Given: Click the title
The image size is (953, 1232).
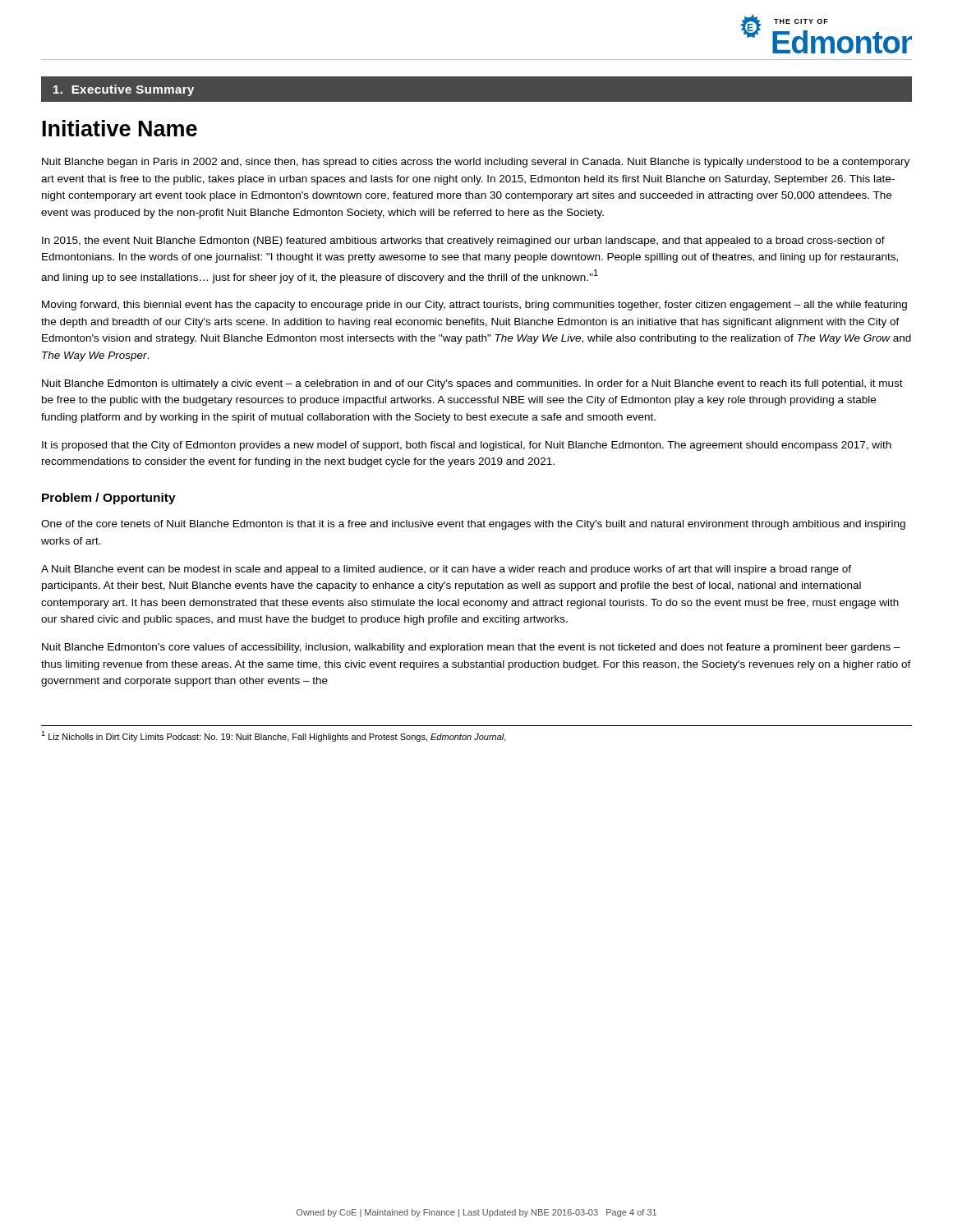Looking at the screenshot, I should 476,129.
